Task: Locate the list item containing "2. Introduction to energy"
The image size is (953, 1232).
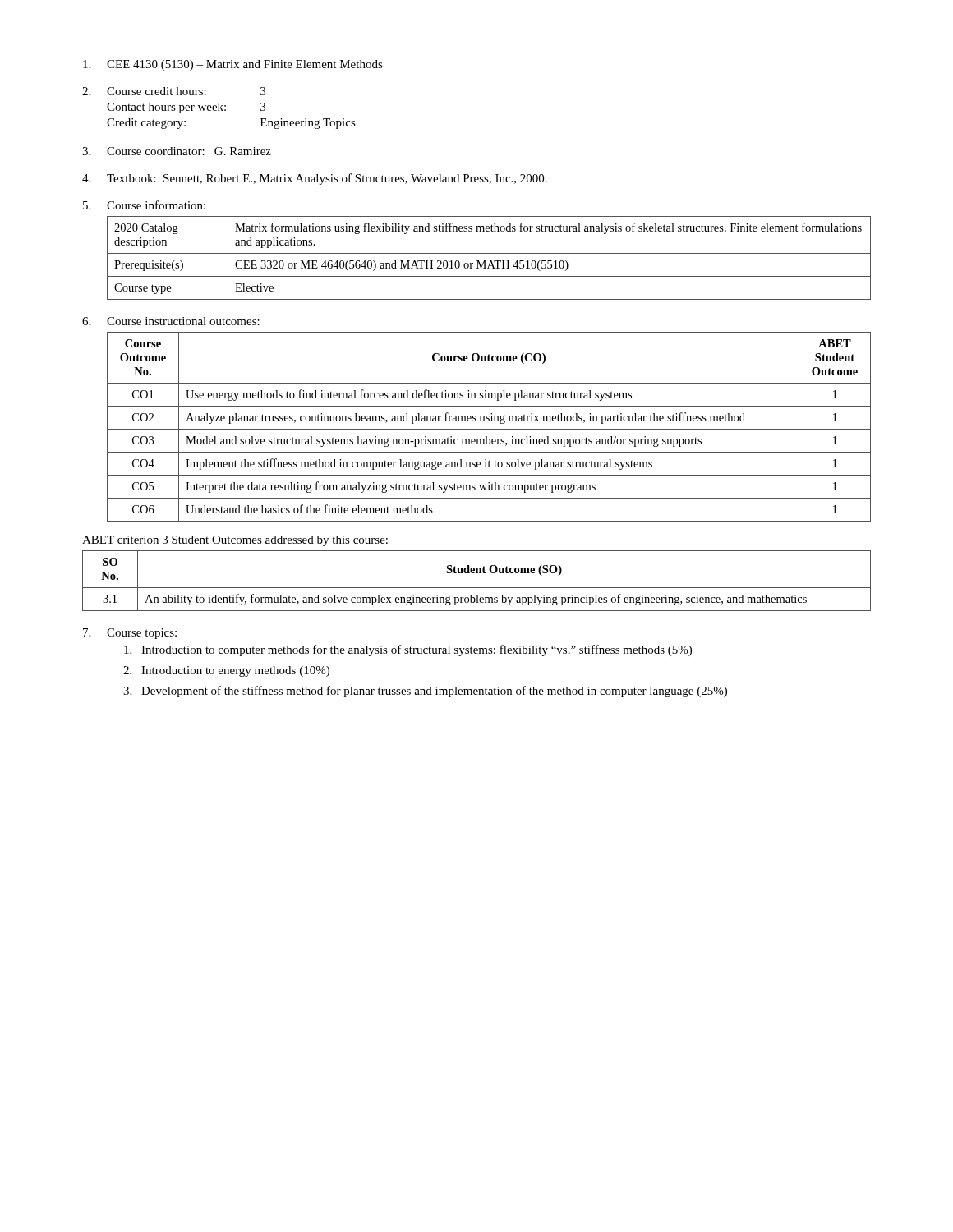Action: pyautogui.click(x=227, y=671)
